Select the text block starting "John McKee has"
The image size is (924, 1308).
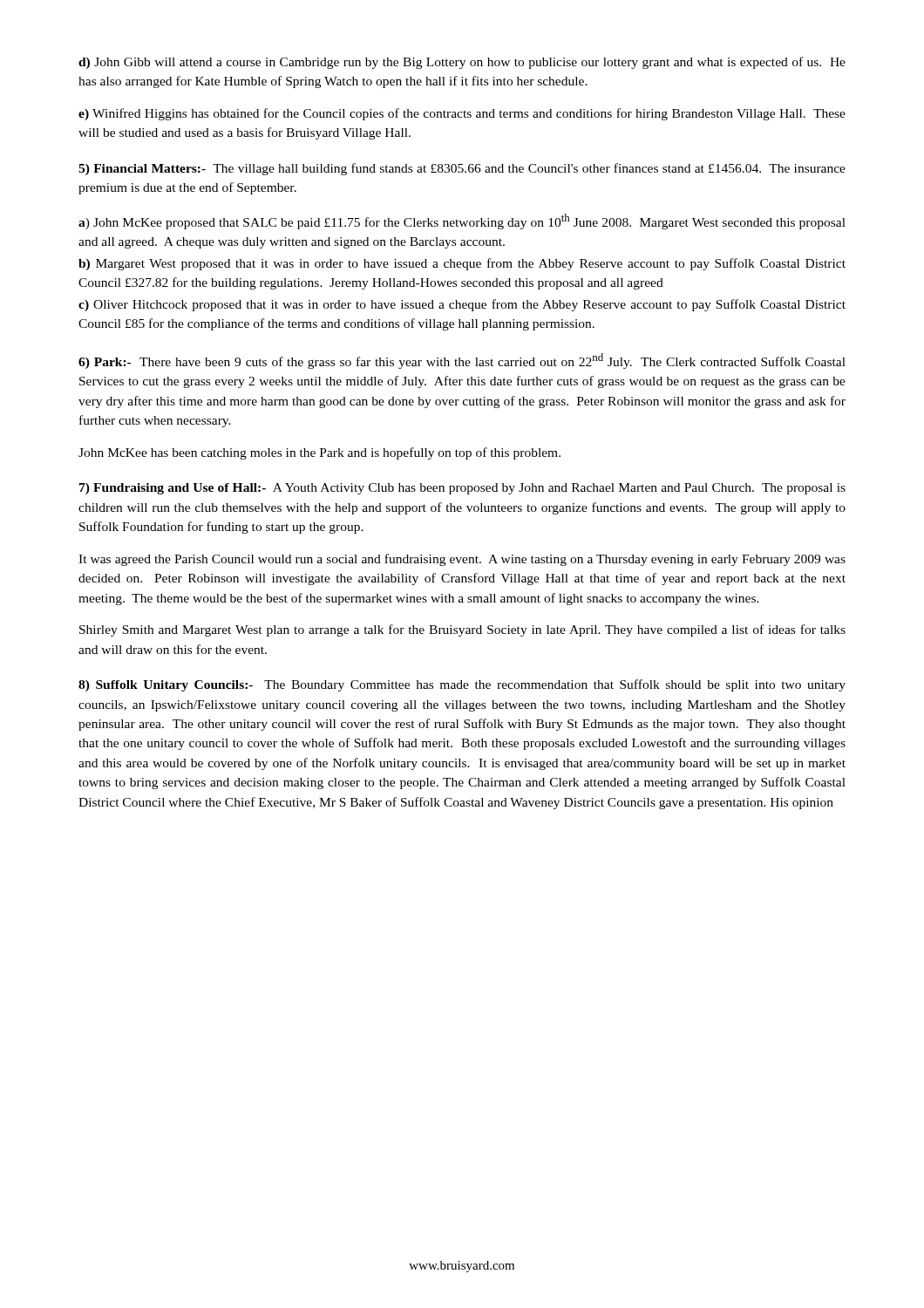tap(320, 452)
